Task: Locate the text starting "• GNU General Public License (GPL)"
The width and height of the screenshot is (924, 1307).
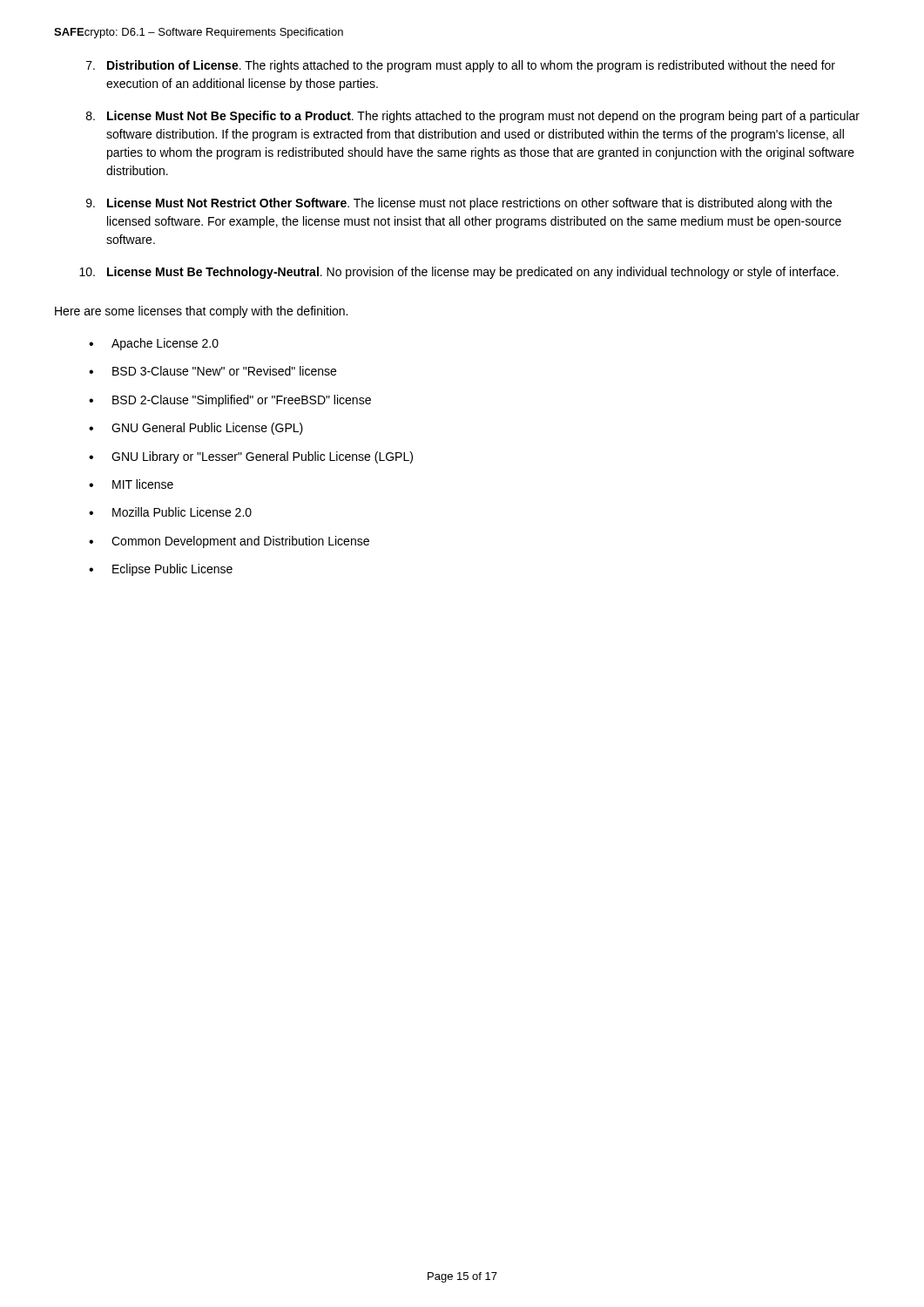Action: click(196, 429)
